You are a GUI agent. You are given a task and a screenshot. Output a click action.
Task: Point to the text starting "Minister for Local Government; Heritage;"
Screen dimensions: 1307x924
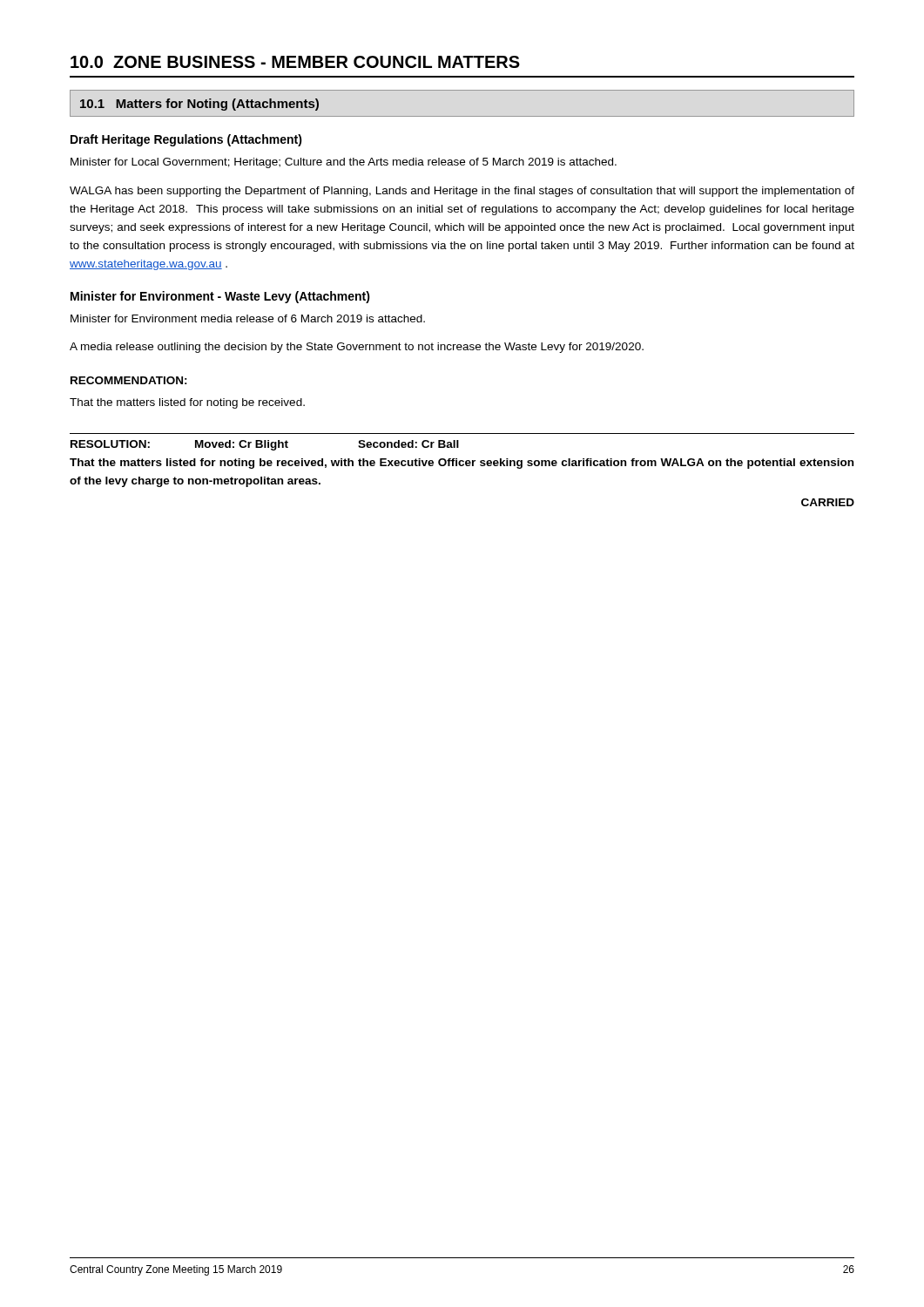343,162
